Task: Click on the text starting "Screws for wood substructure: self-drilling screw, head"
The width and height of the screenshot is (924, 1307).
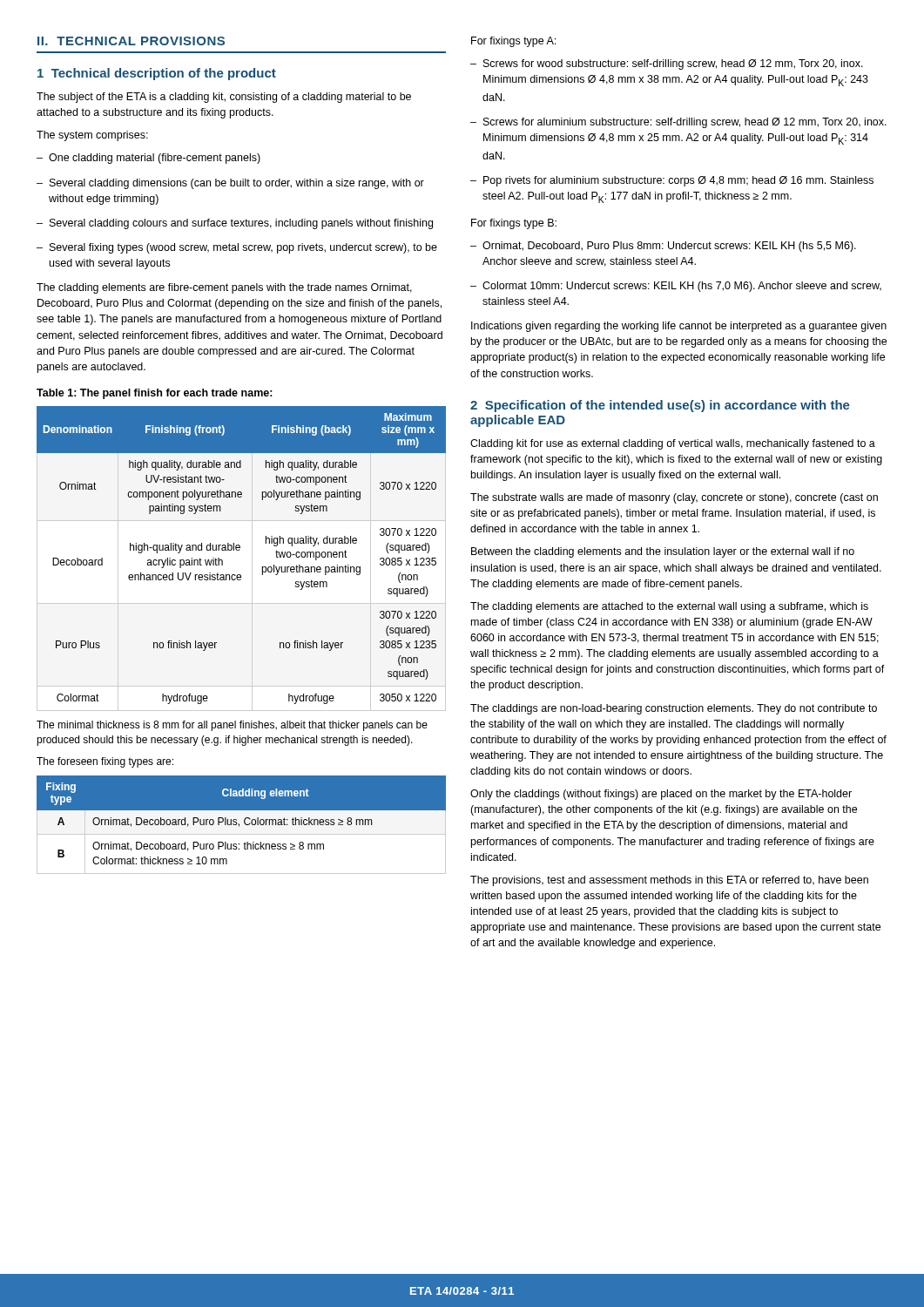Action: pos(679,81)
